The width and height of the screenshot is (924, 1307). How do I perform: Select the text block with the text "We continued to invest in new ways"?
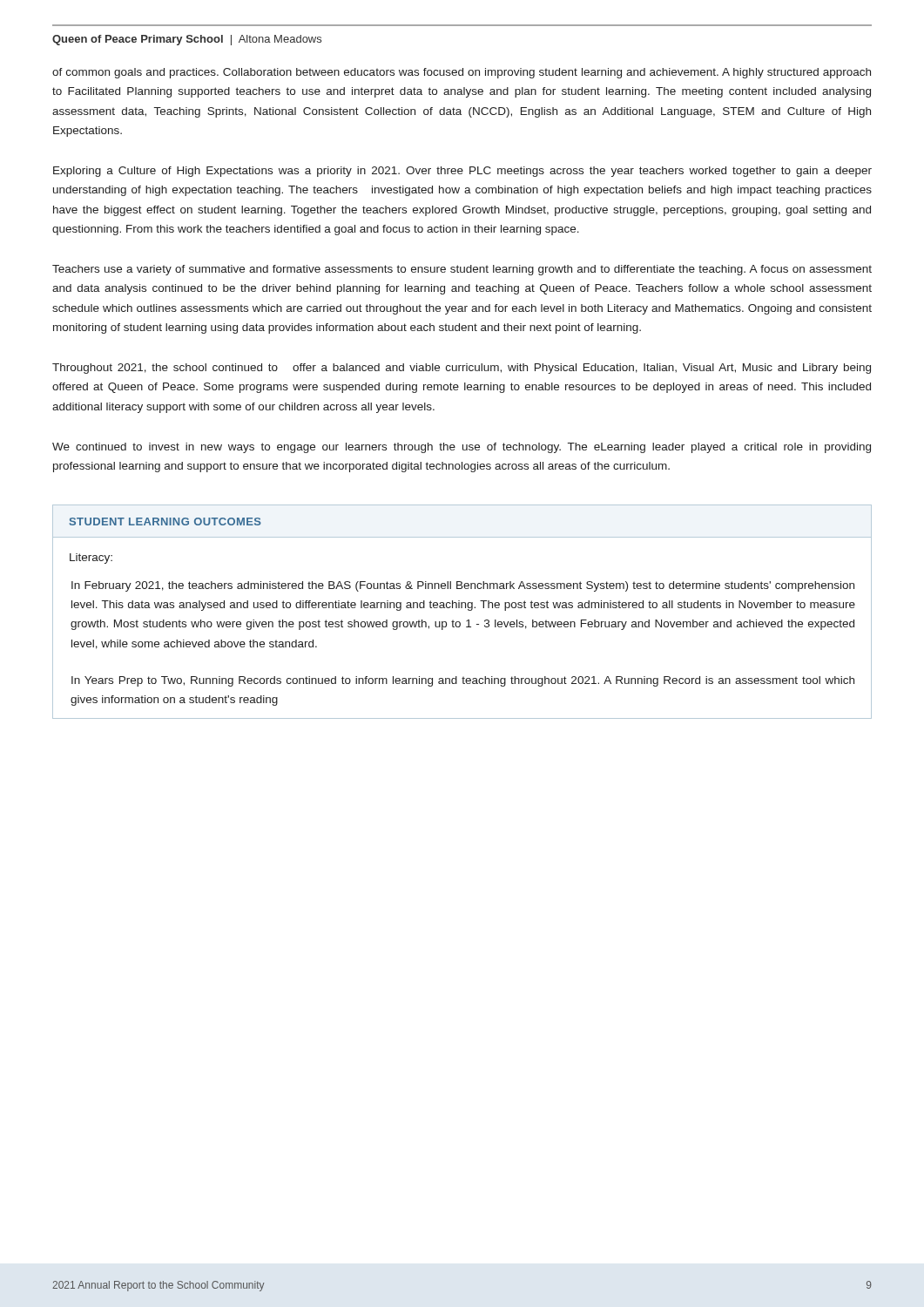tap(462, 456)
